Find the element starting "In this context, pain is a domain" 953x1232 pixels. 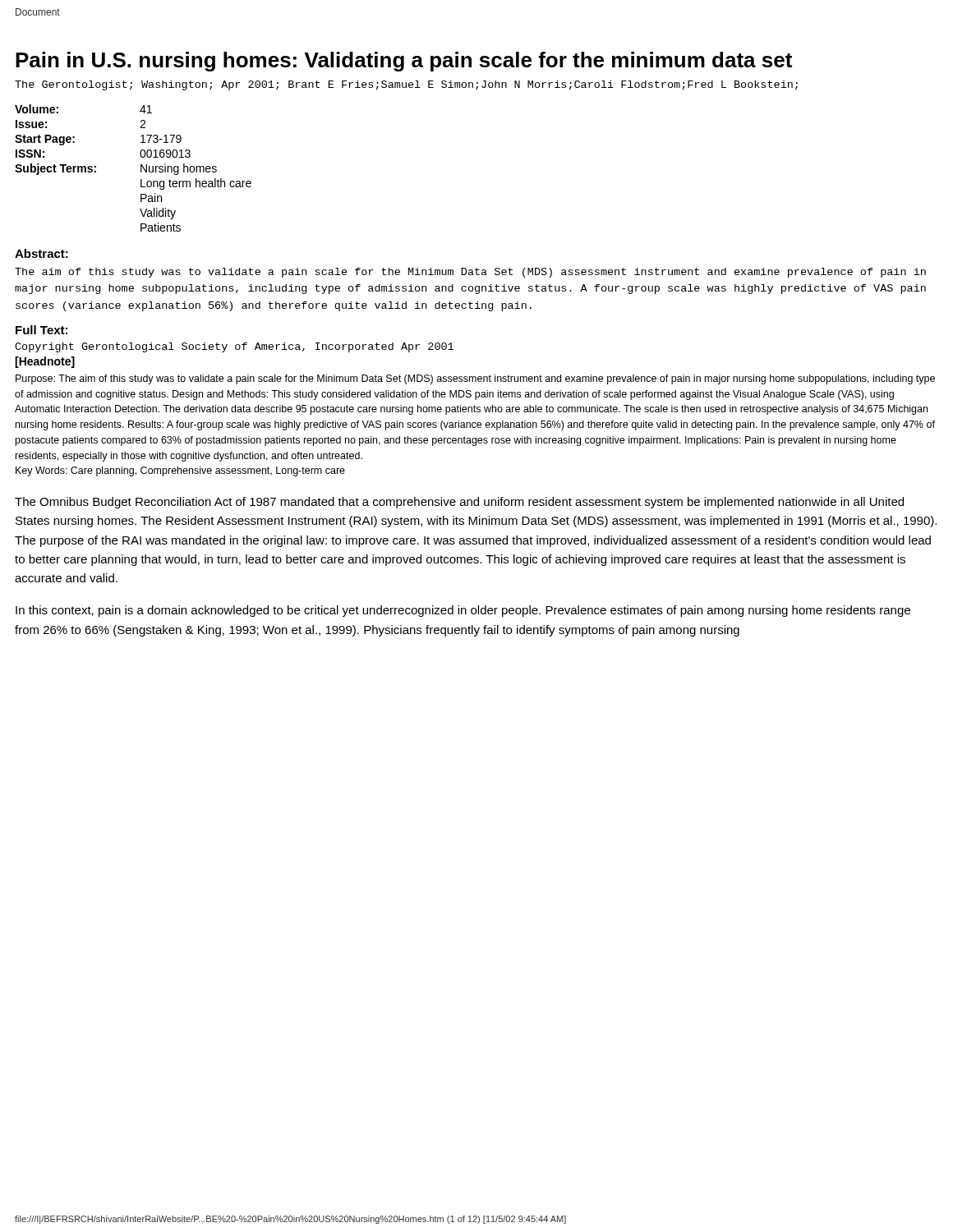click(x=463, y=620)
